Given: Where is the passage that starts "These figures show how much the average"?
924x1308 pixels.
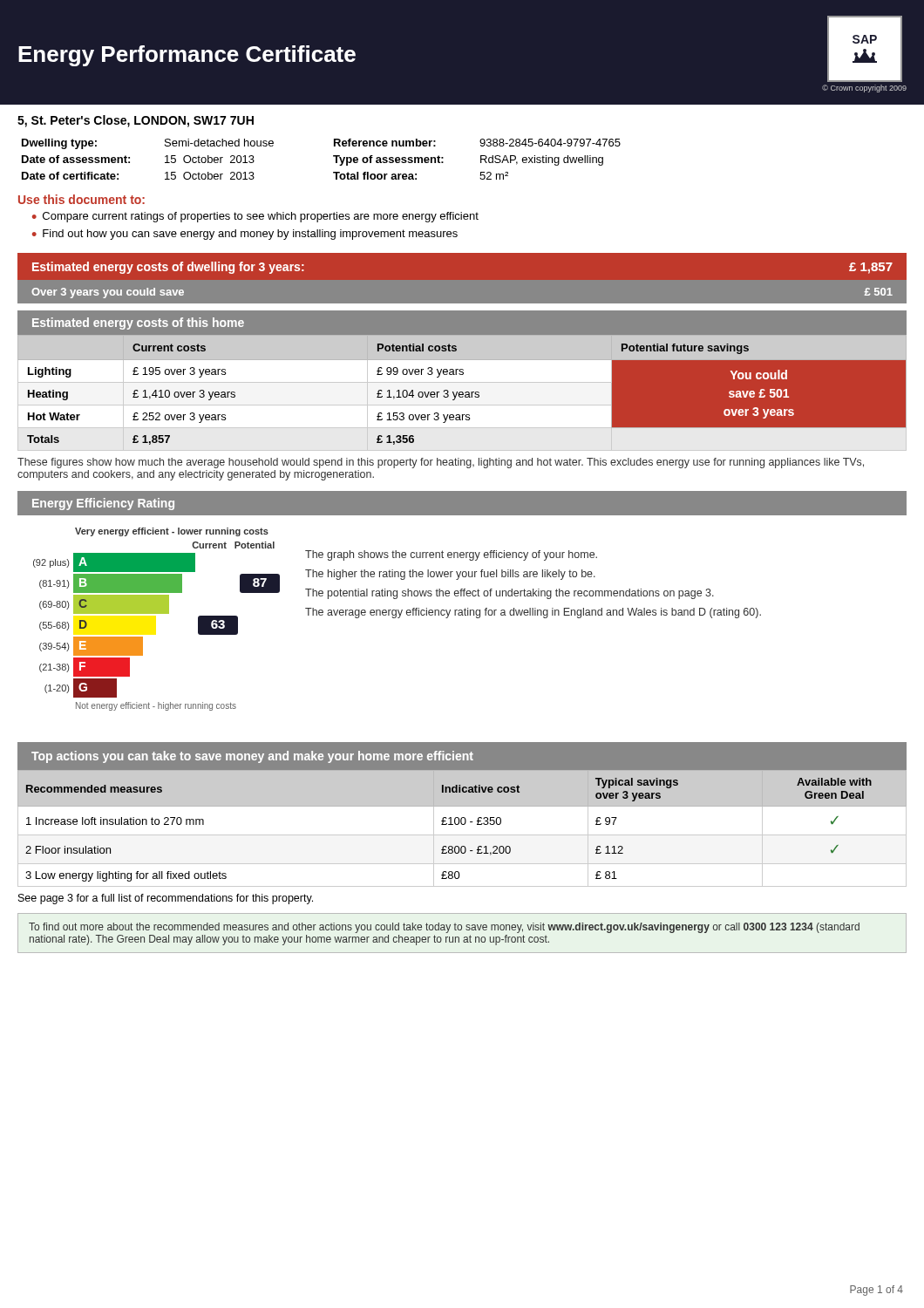Looking at the screenshot, I should (441, 468).
